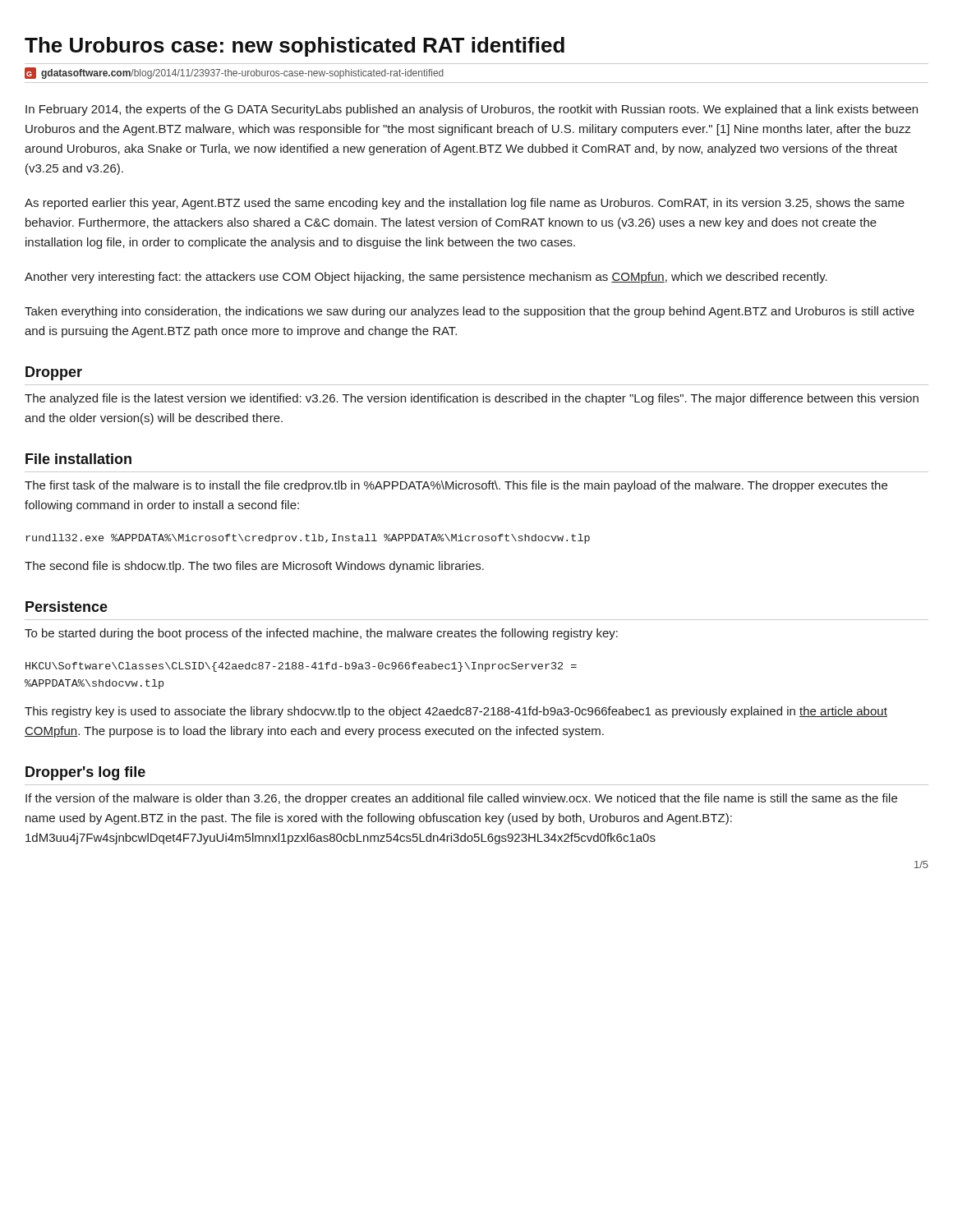The image size is (953, 1232).
Task: Find the text starting "As reported earlier this"
Action: click(x=465, y=222)
